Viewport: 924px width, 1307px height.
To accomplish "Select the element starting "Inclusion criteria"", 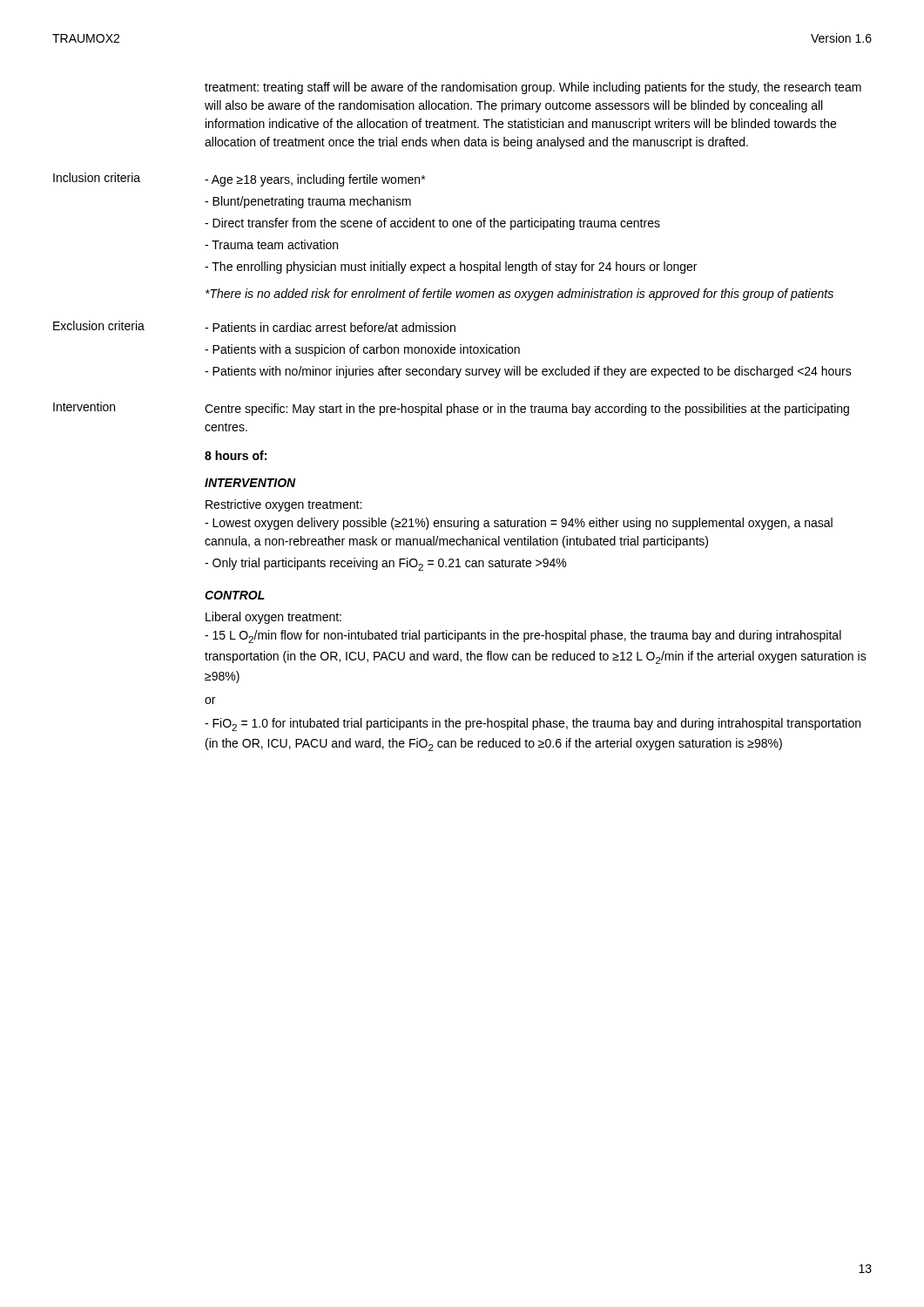I will click(96, 178).
